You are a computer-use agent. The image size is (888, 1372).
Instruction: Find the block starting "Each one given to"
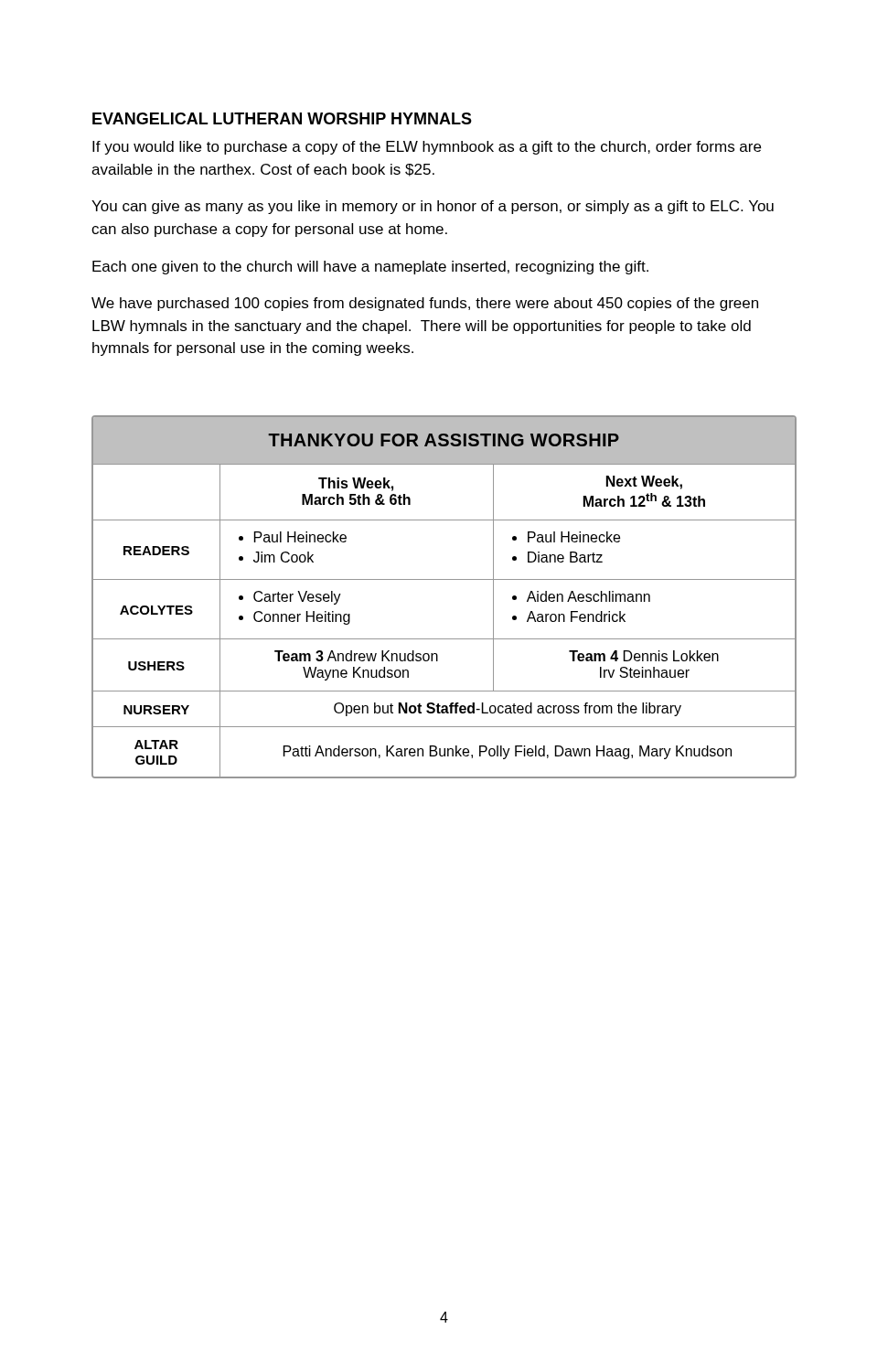(x=444, y=267)
